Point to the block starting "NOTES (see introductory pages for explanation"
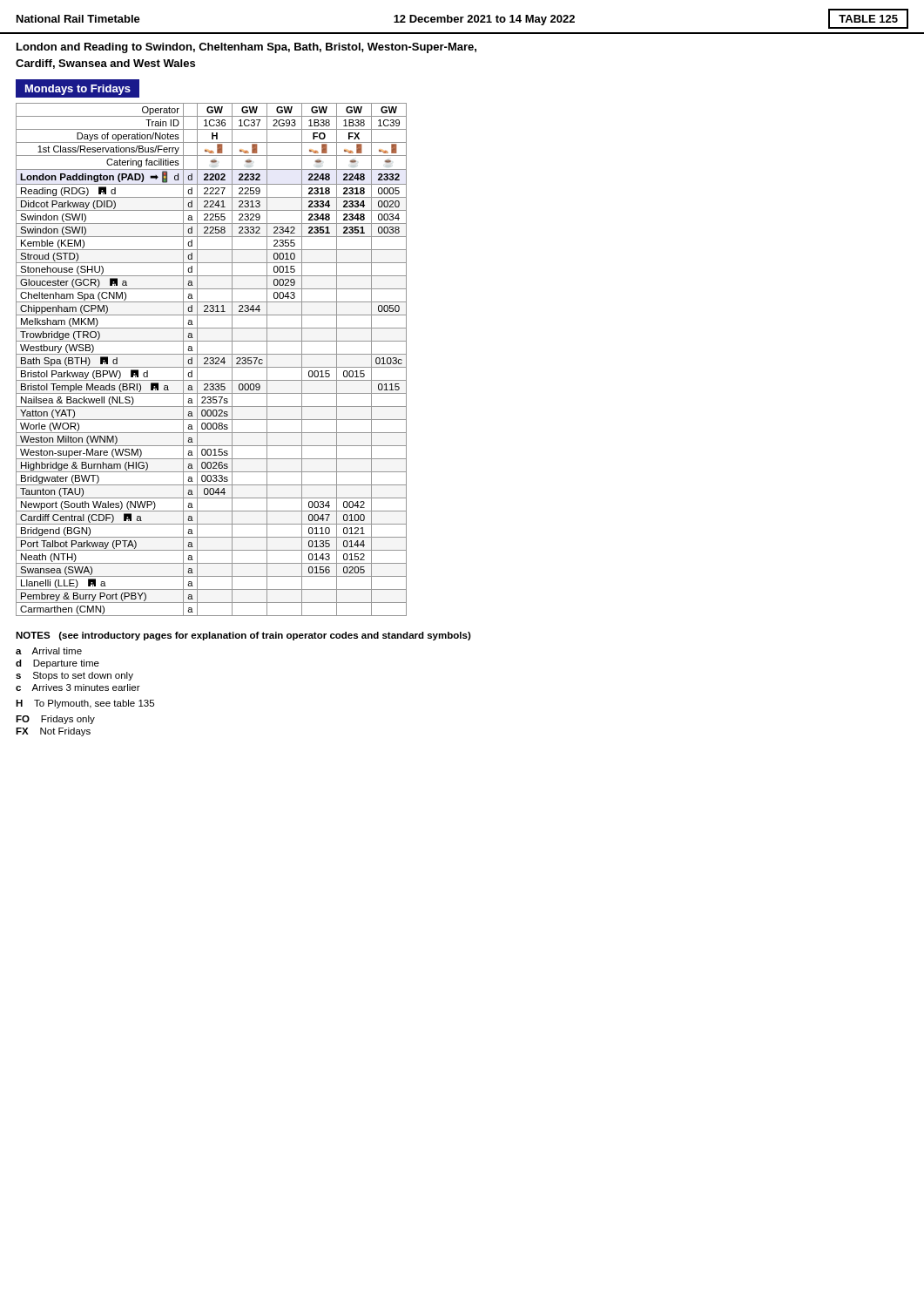The width and height of the screenshot is (924, 1307). tap(243, 635)
